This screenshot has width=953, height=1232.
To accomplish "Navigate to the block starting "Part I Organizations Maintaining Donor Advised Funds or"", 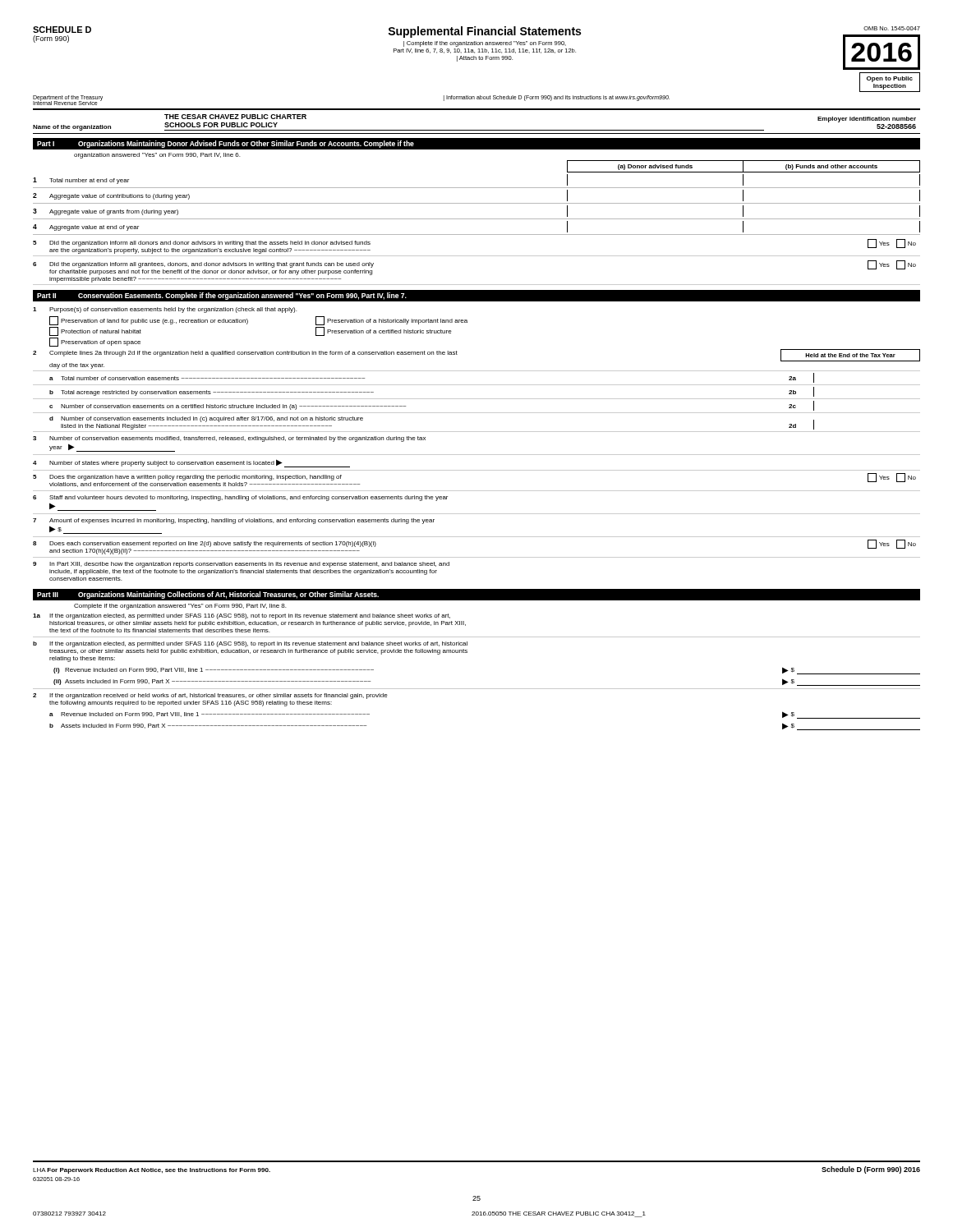I will (225, 144).
